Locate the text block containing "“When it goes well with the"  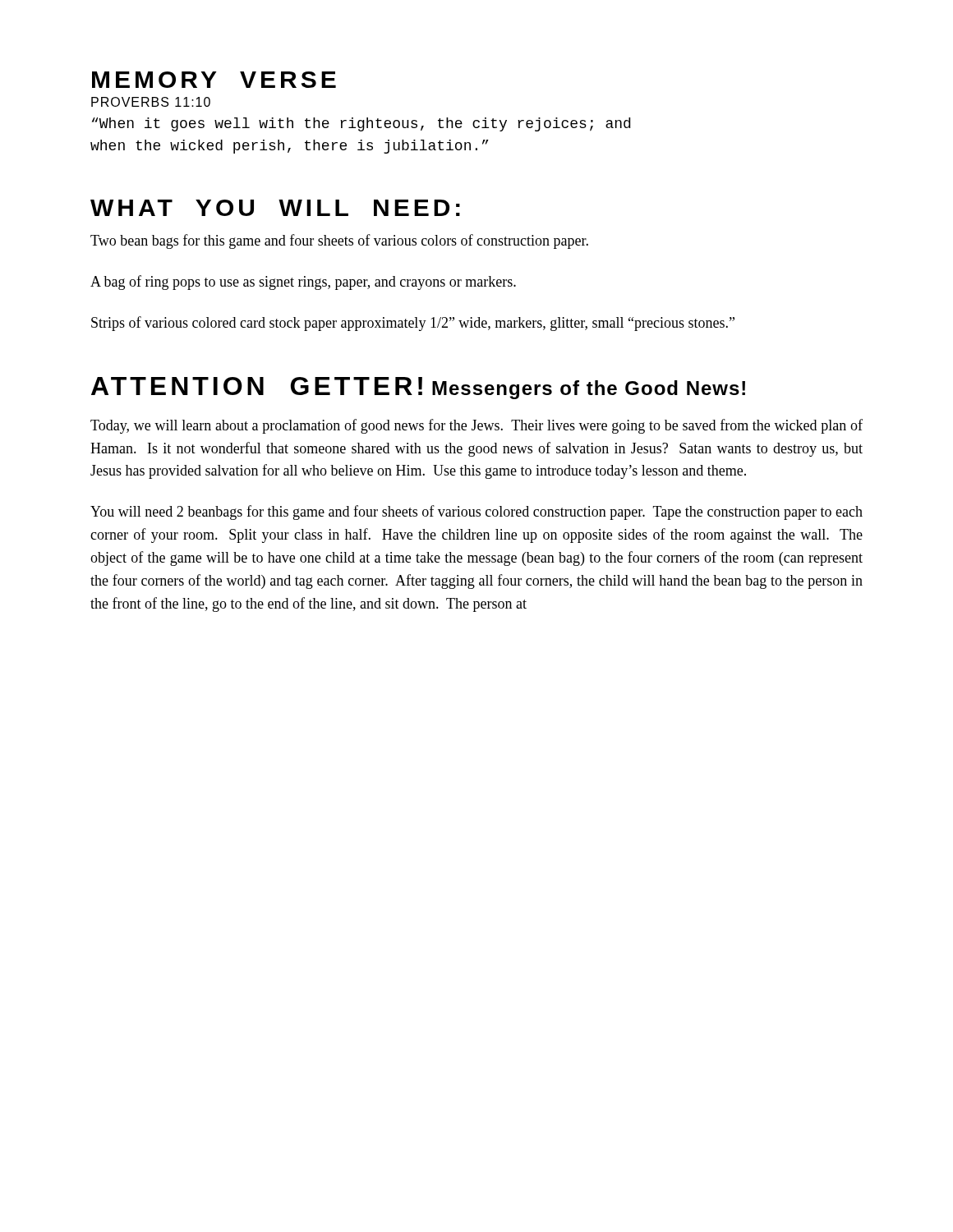(361, 135)
